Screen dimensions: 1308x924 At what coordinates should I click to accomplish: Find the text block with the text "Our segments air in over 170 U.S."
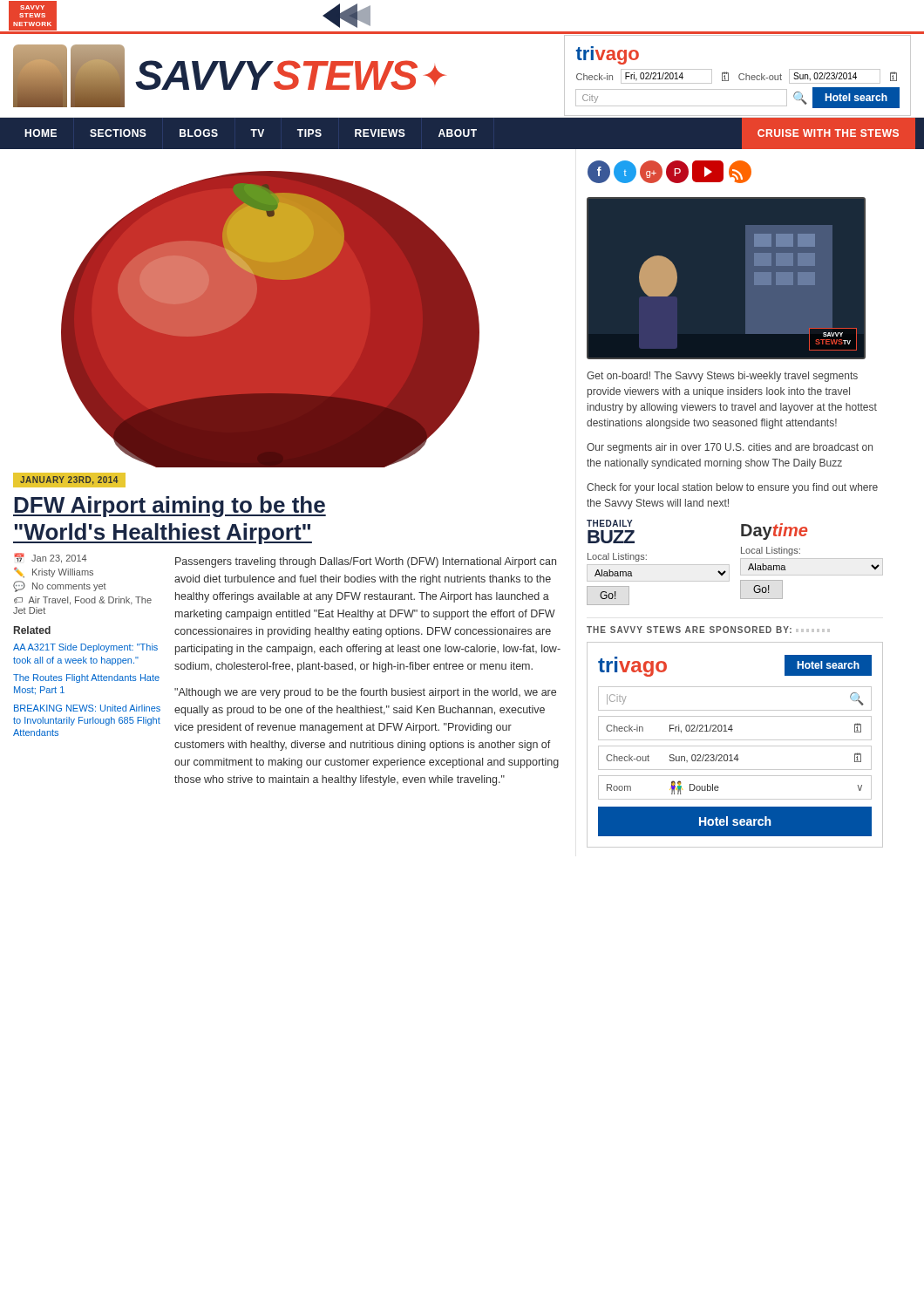pos(730,455)
